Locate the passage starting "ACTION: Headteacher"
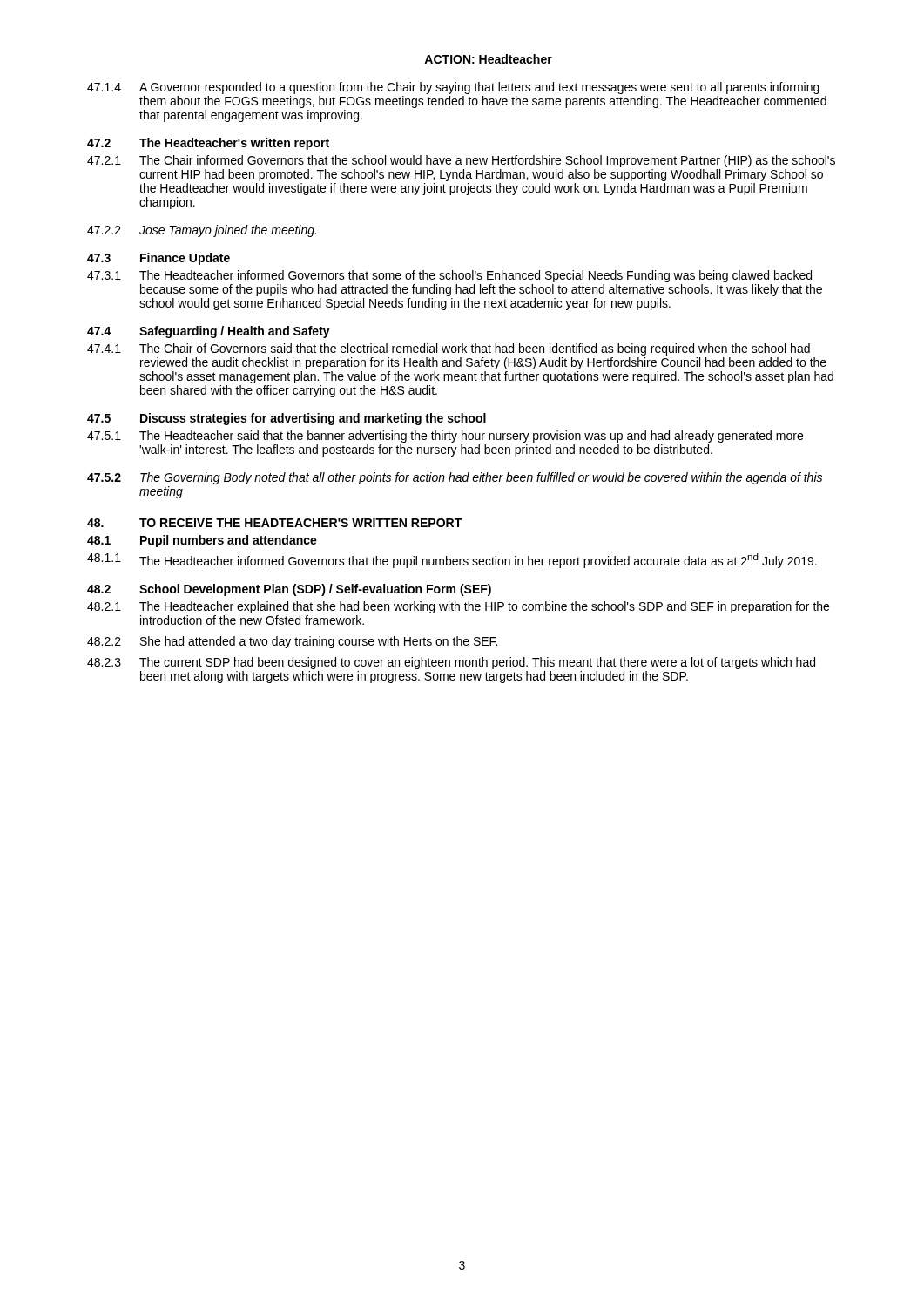The height and width of the screenshot is (1307, 924). [x=488, y=59]
